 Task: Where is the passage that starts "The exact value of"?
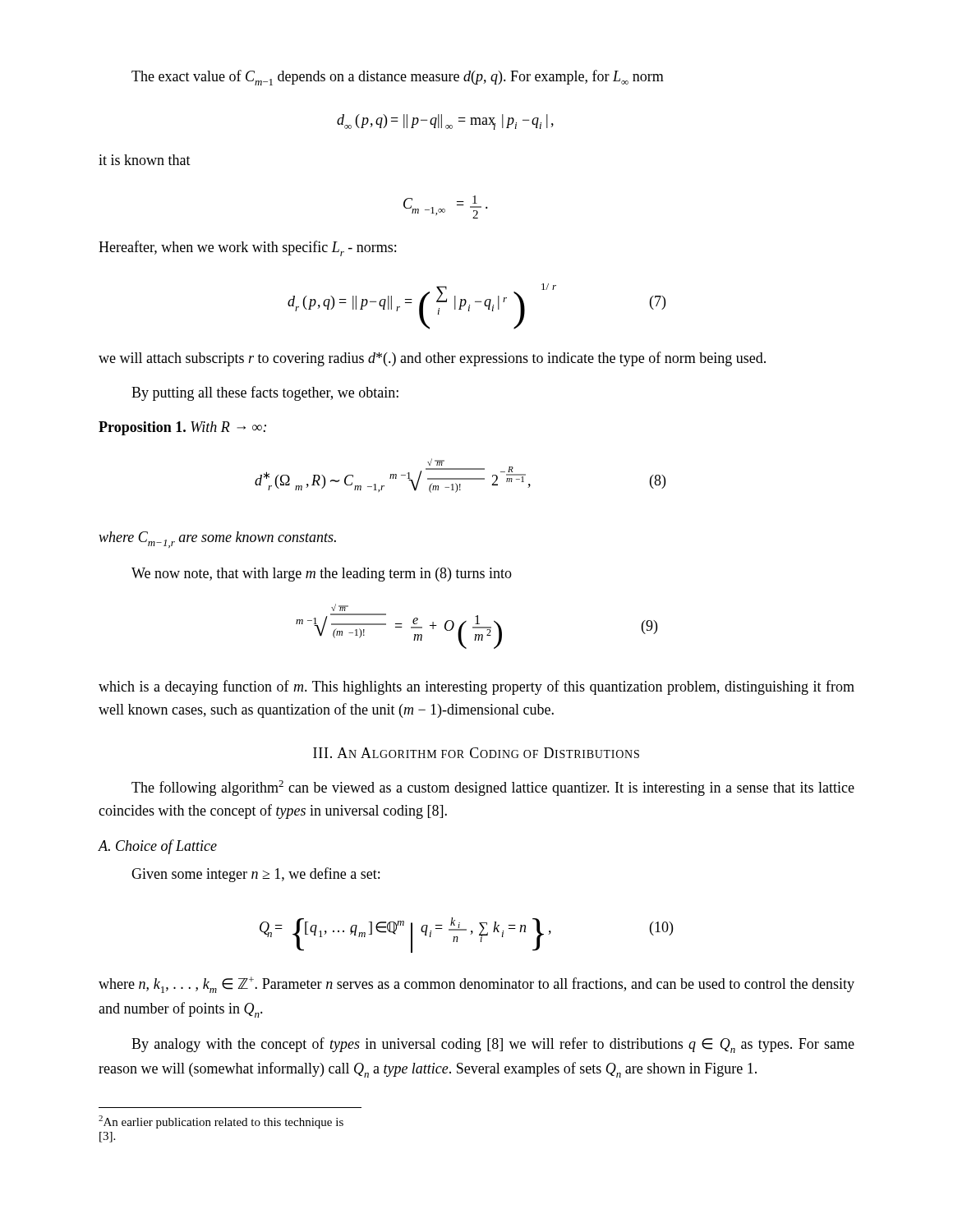point(397,78)
